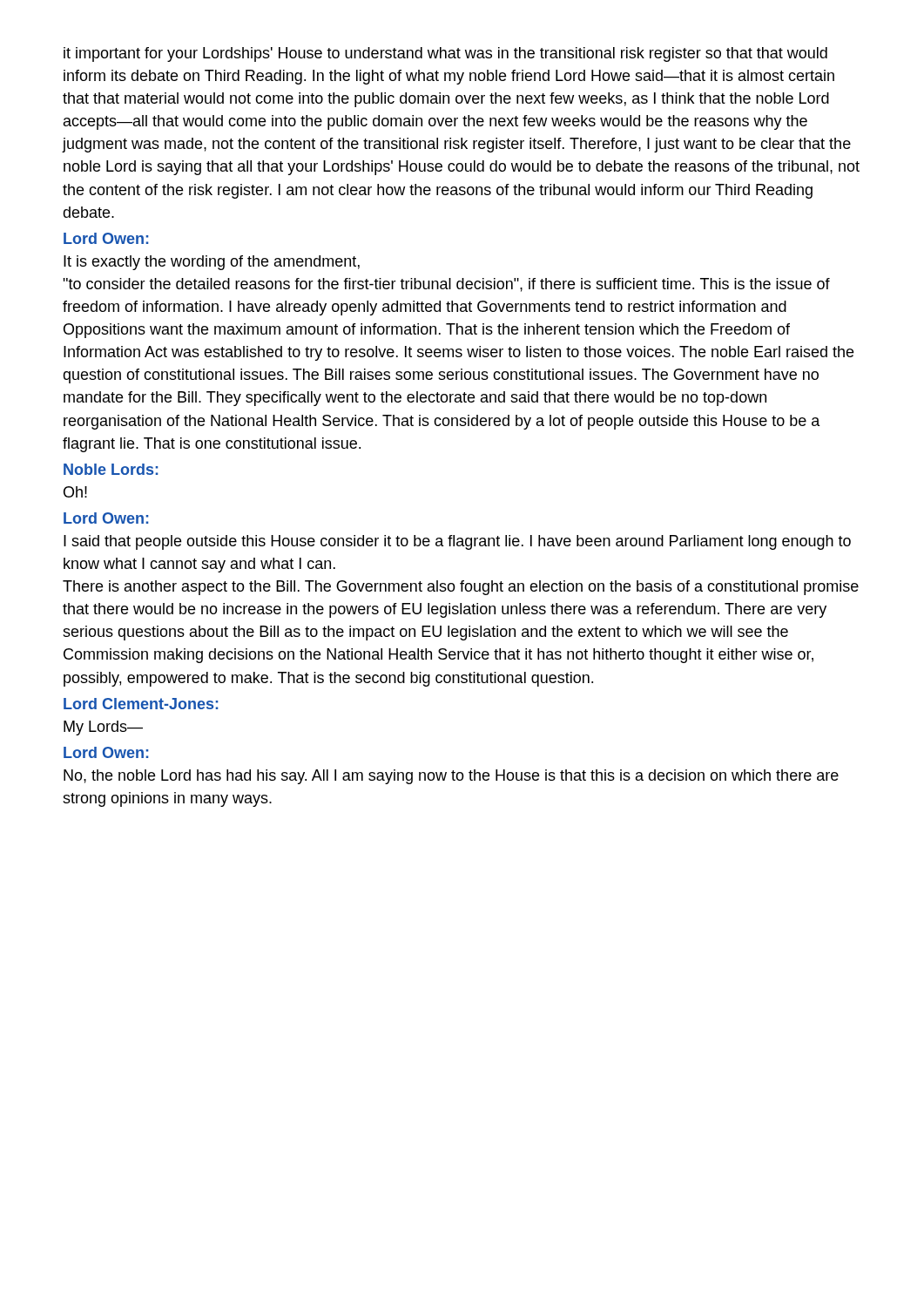This screenshot has height=1307, width=924.
Task: Locate the text block containing "No, the noble Lord has had his say."
Action: tap(451, 787)
